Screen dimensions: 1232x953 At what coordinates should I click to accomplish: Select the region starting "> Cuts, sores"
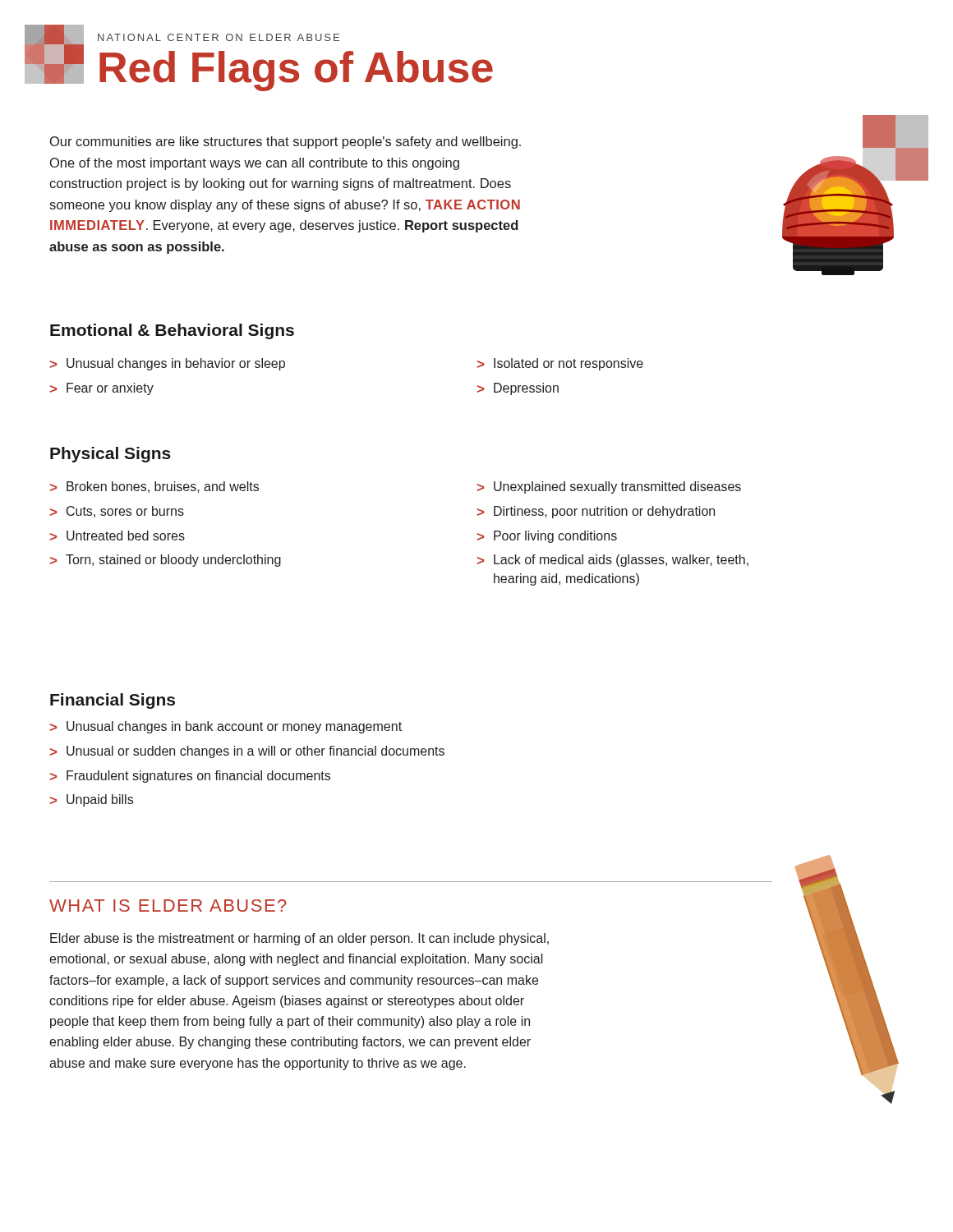click(x=117, y=512)
